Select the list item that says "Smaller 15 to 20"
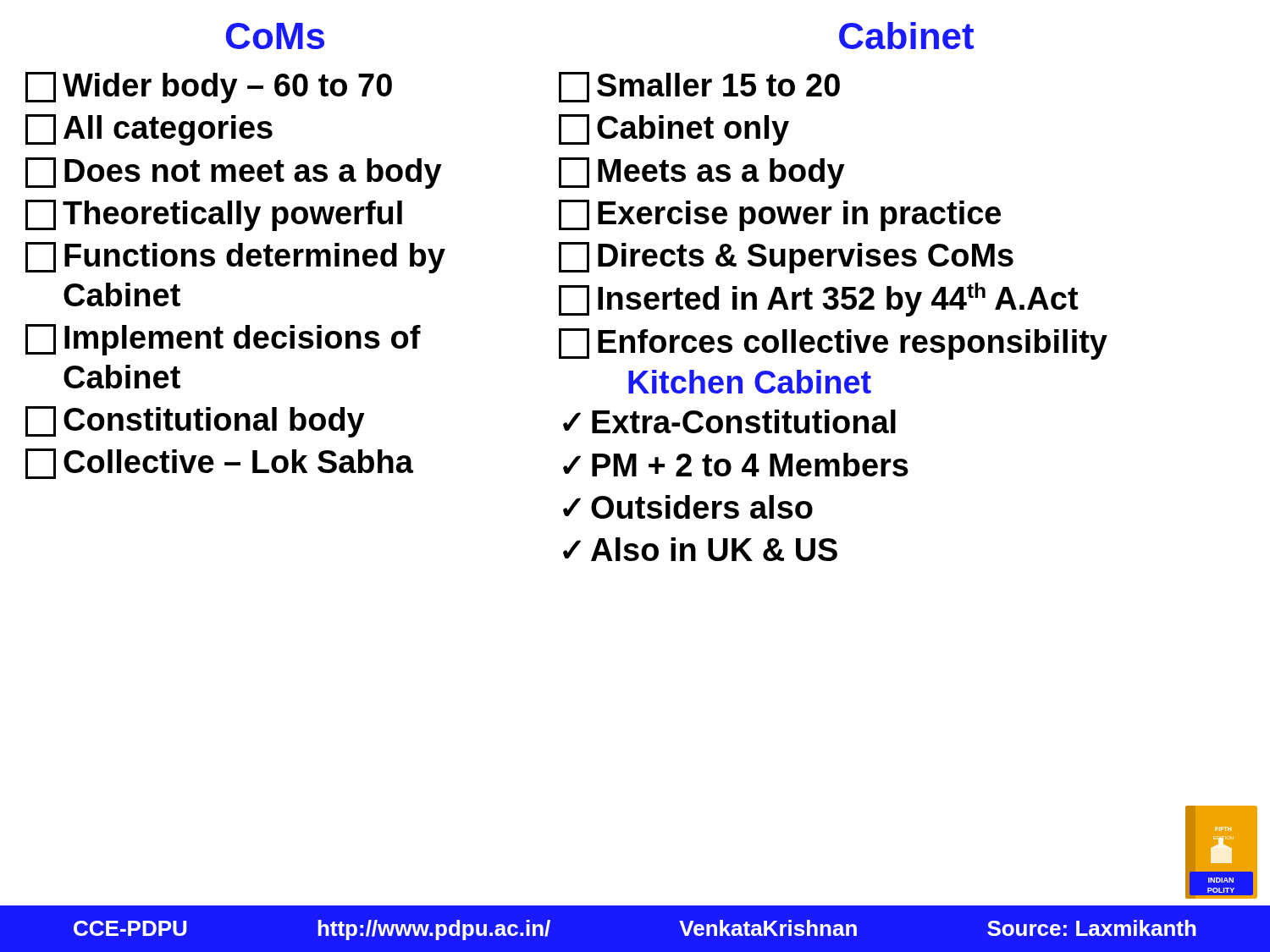 coord(700,86)
